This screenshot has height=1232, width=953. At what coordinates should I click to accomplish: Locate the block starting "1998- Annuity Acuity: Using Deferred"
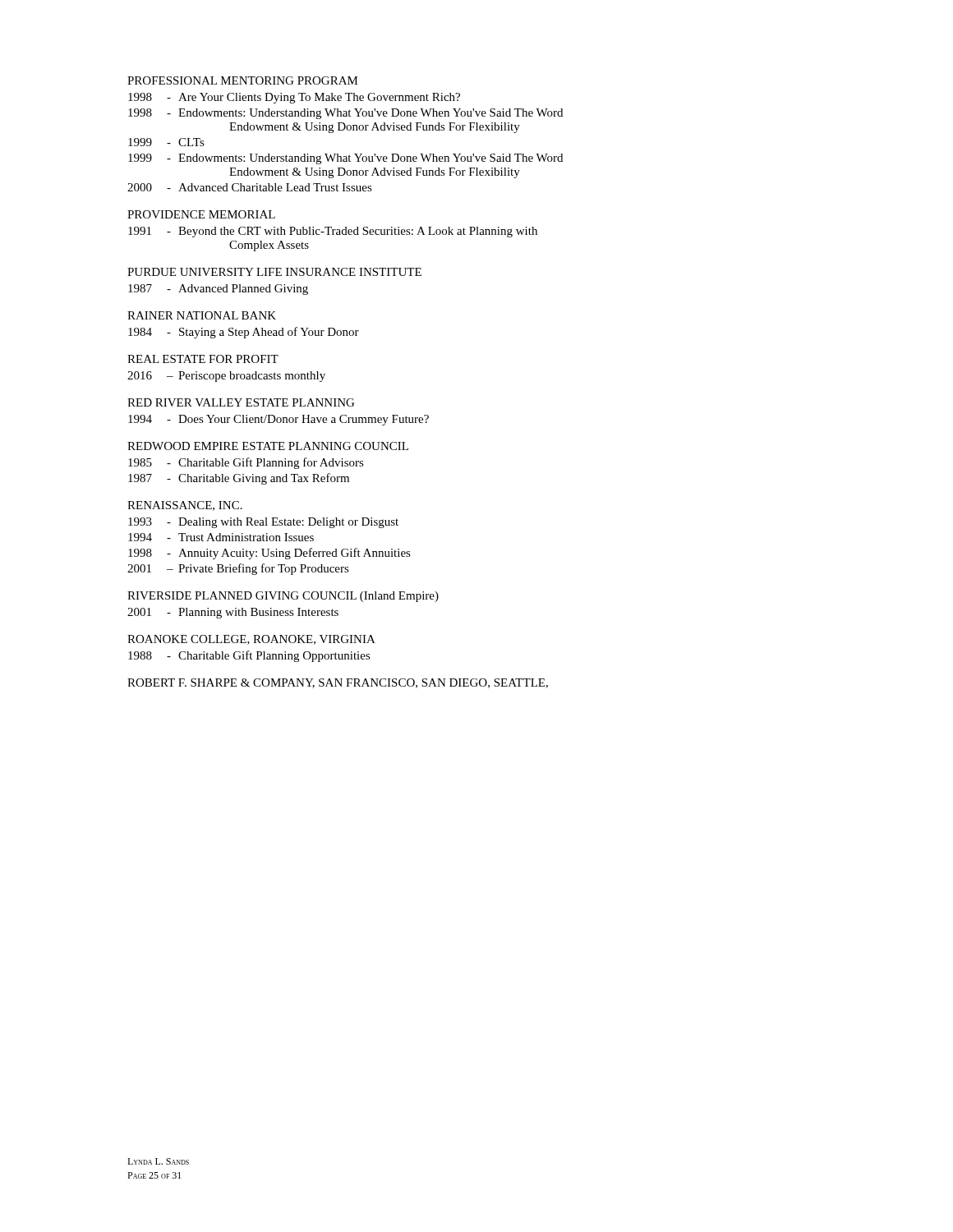pyautogui.click(x=269, y=554)
